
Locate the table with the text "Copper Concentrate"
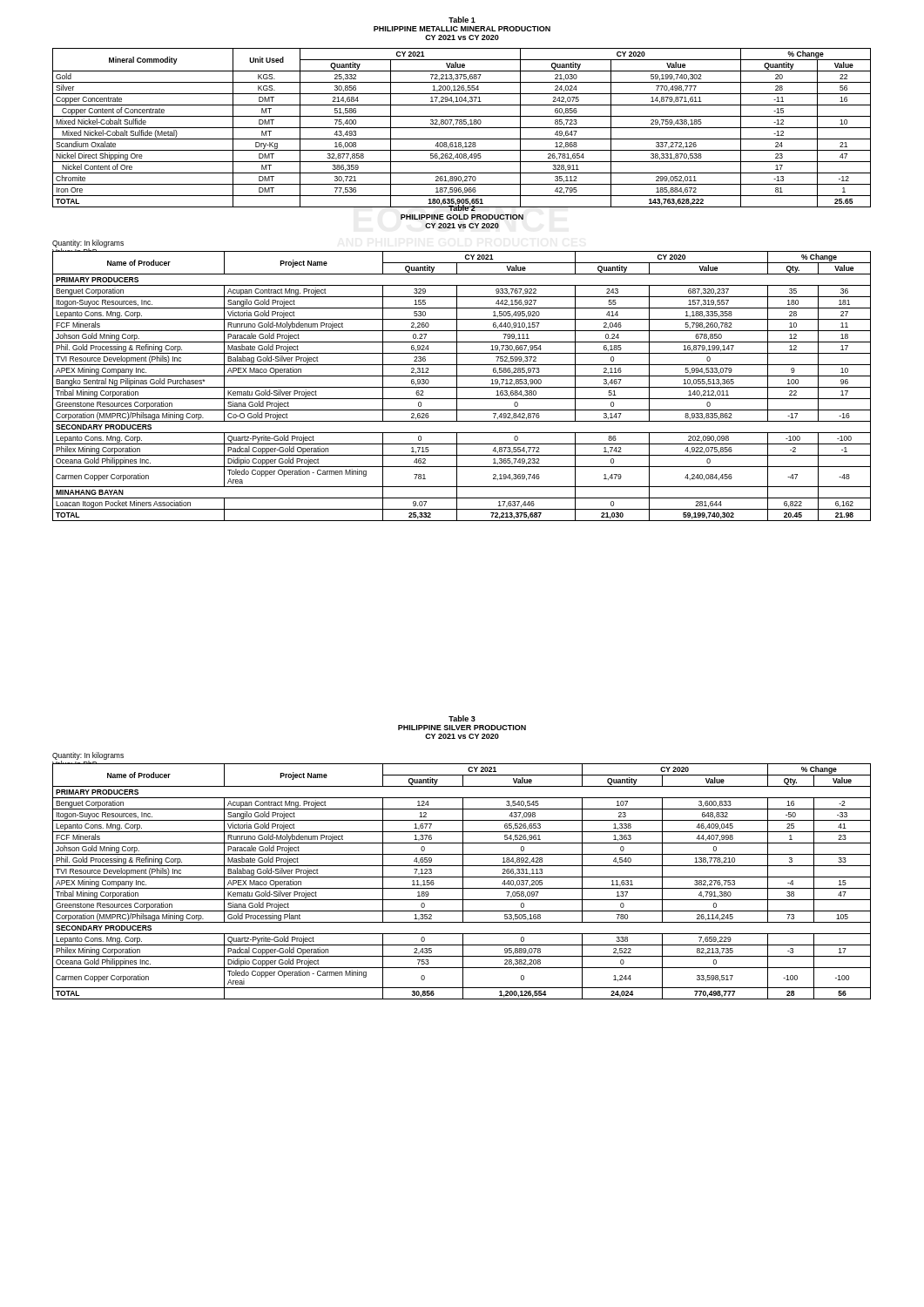[462, 128]
